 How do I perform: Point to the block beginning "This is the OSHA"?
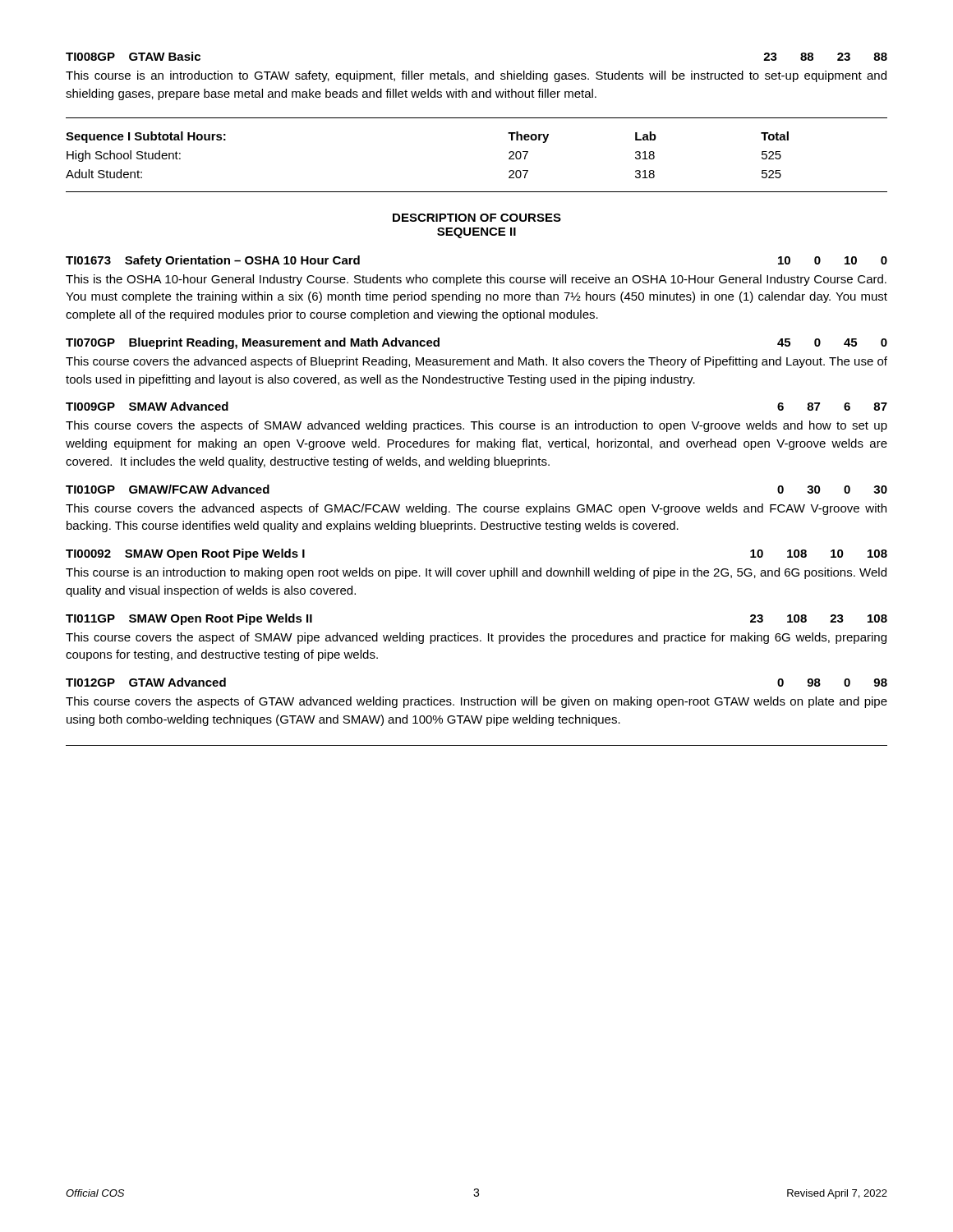point(476,296)
